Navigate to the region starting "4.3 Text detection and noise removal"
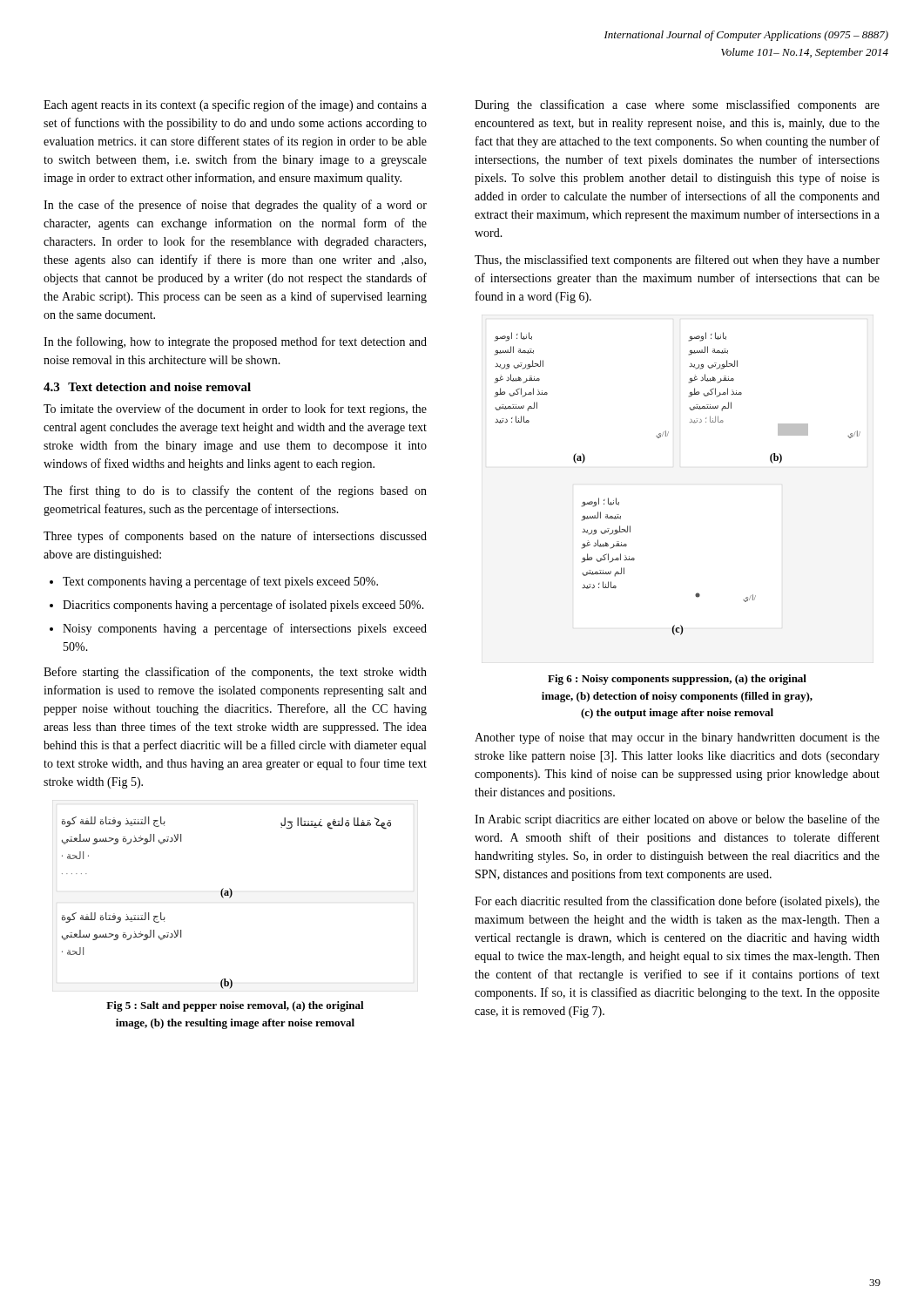Viewport: 924px width, 1307px height. (235, 387)
